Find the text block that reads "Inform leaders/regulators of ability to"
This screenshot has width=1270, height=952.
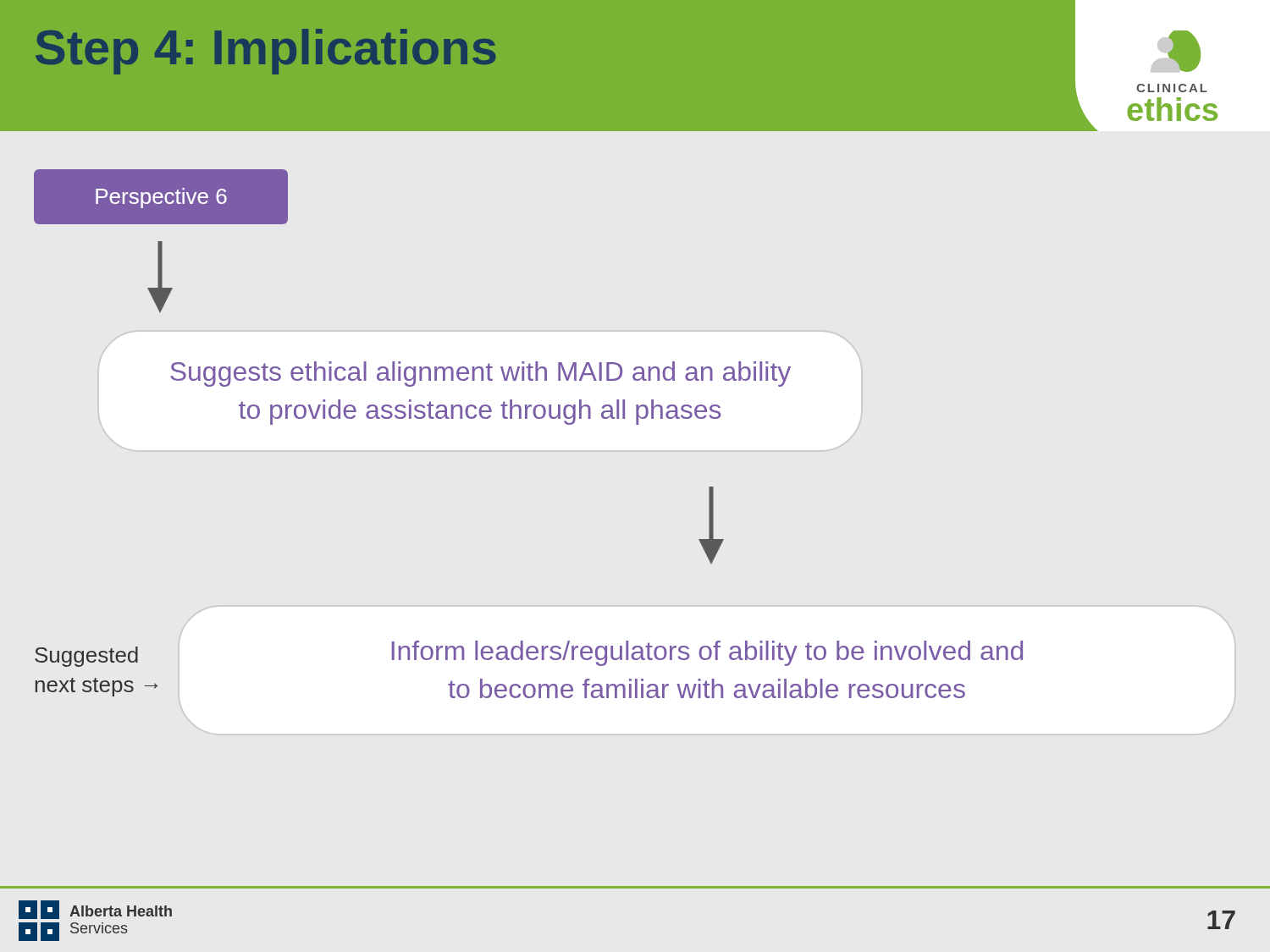coord(707,670)
